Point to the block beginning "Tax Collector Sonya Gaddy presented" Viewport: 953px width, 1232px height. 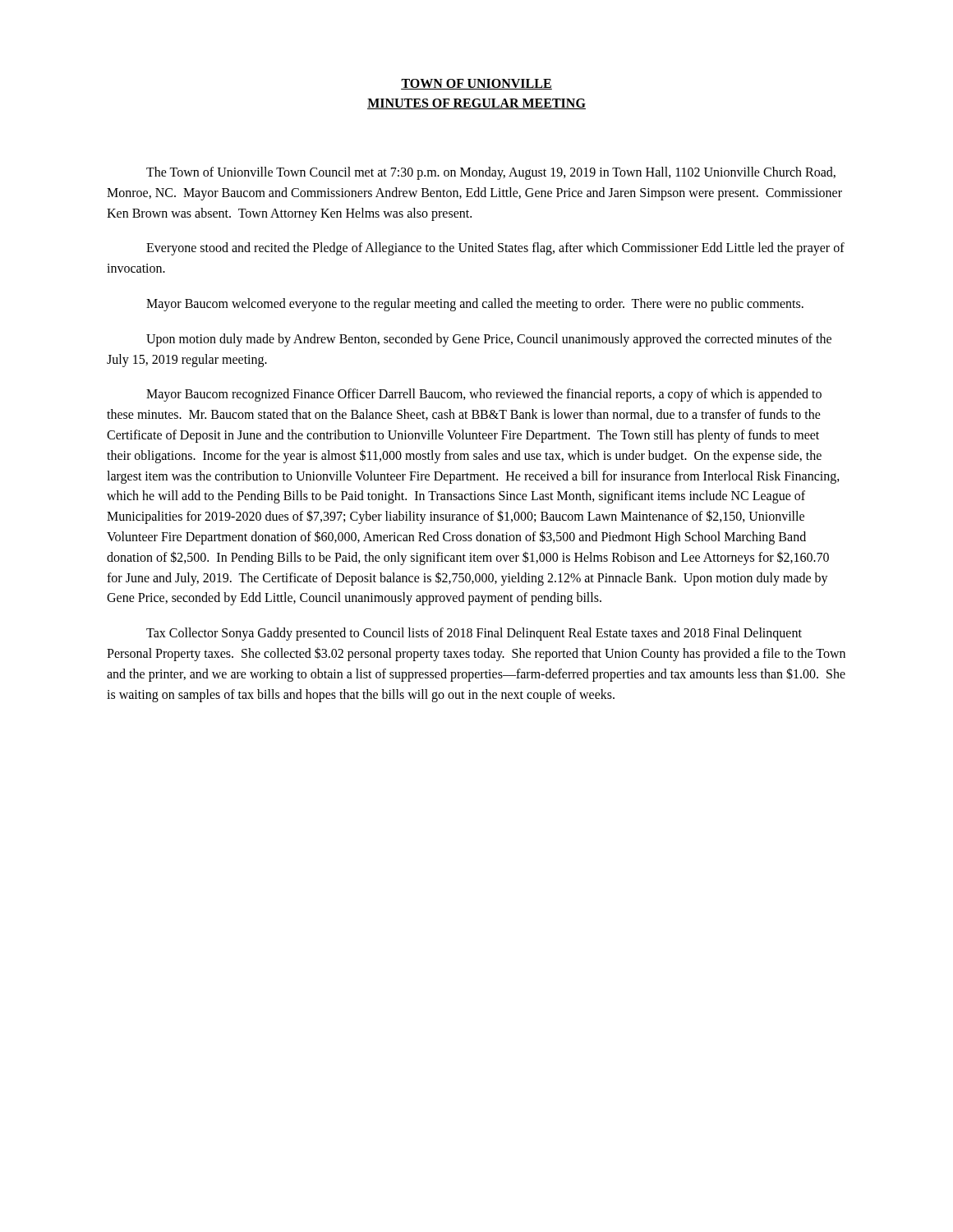tap(476, 663)
